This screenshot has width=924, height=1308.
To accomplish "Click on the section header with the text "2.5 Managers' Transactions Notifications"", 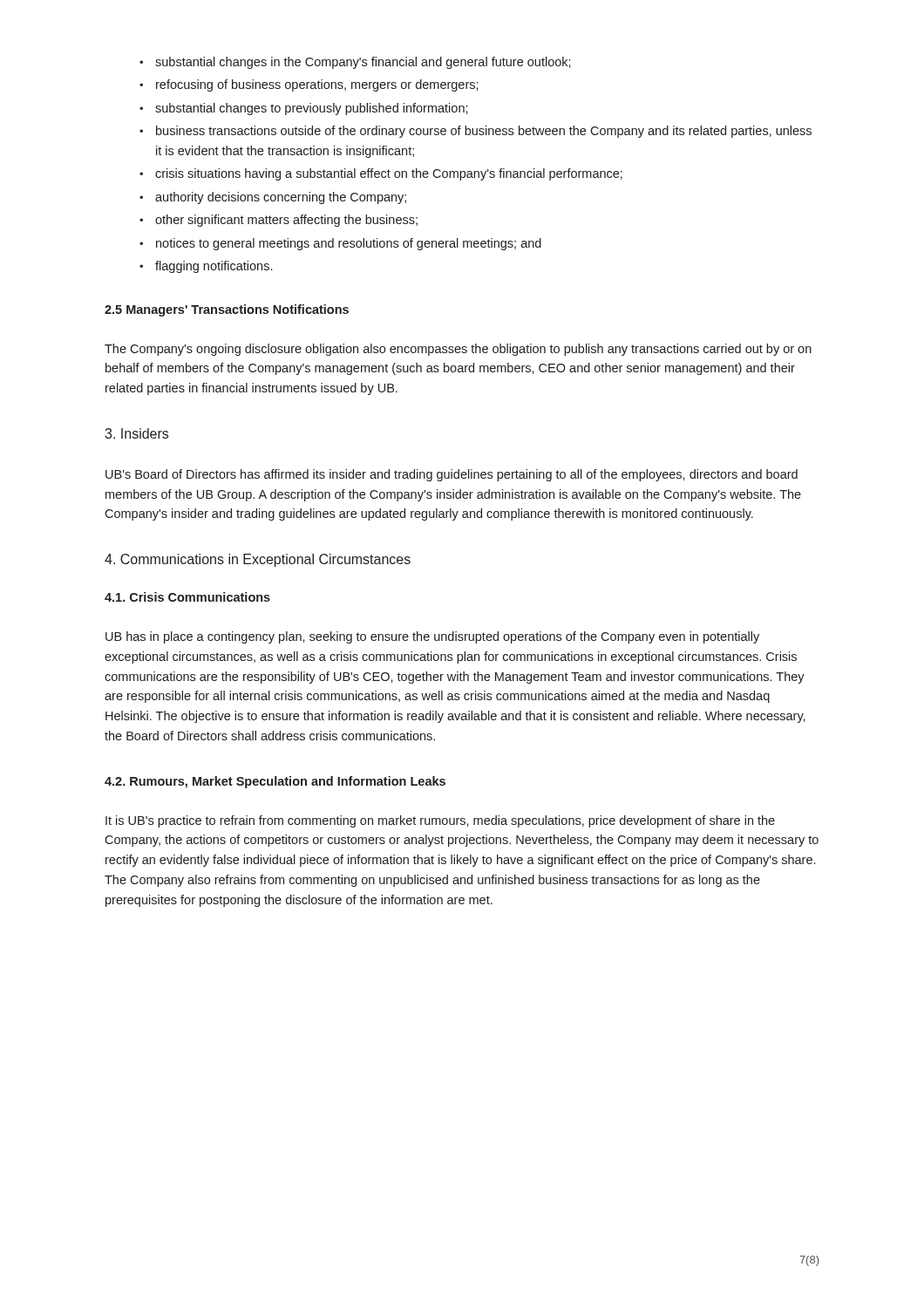I will coord(227,309).
